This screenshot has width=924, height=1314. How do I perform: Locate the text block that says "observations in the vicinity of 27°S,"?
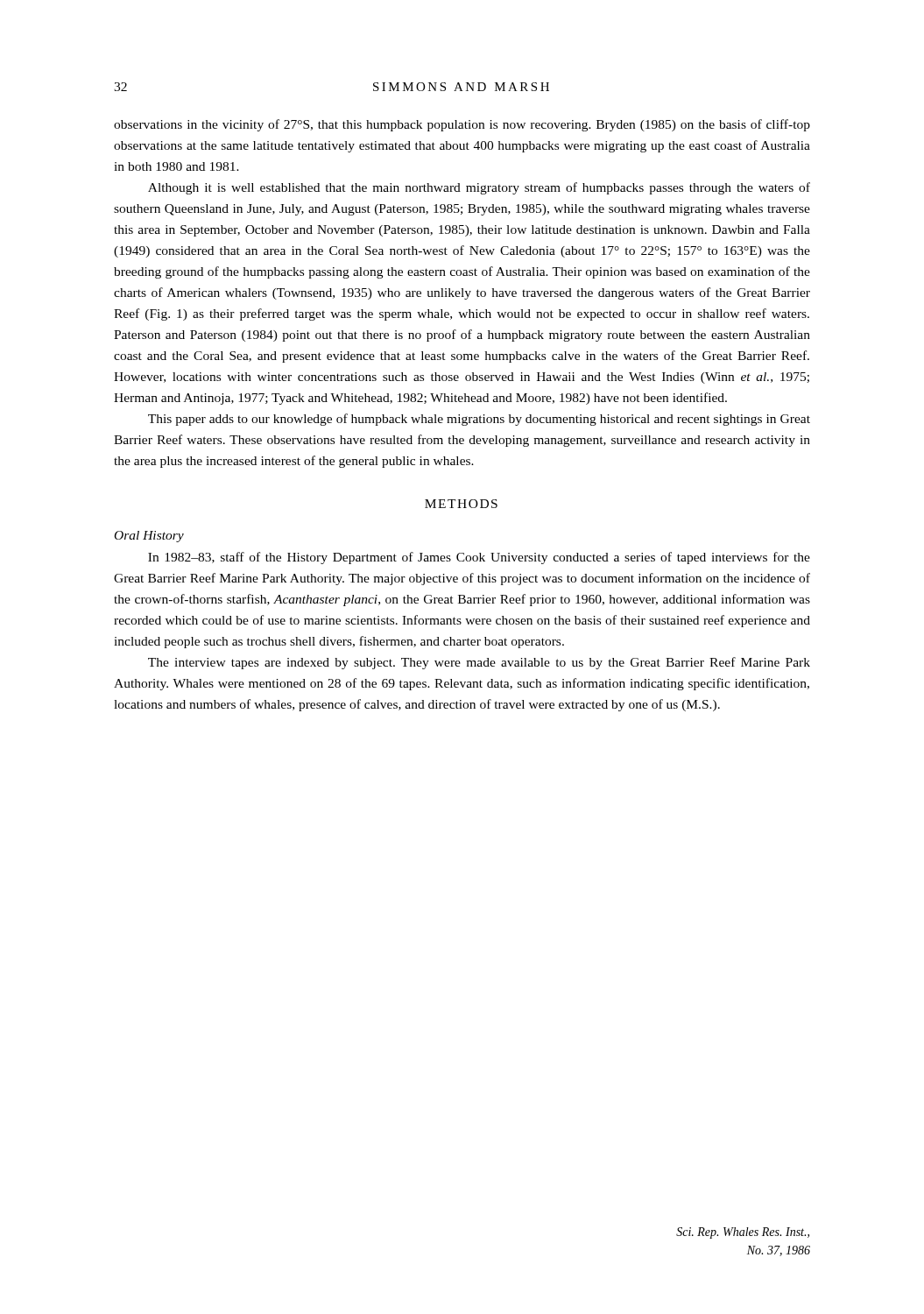(462, 293)
